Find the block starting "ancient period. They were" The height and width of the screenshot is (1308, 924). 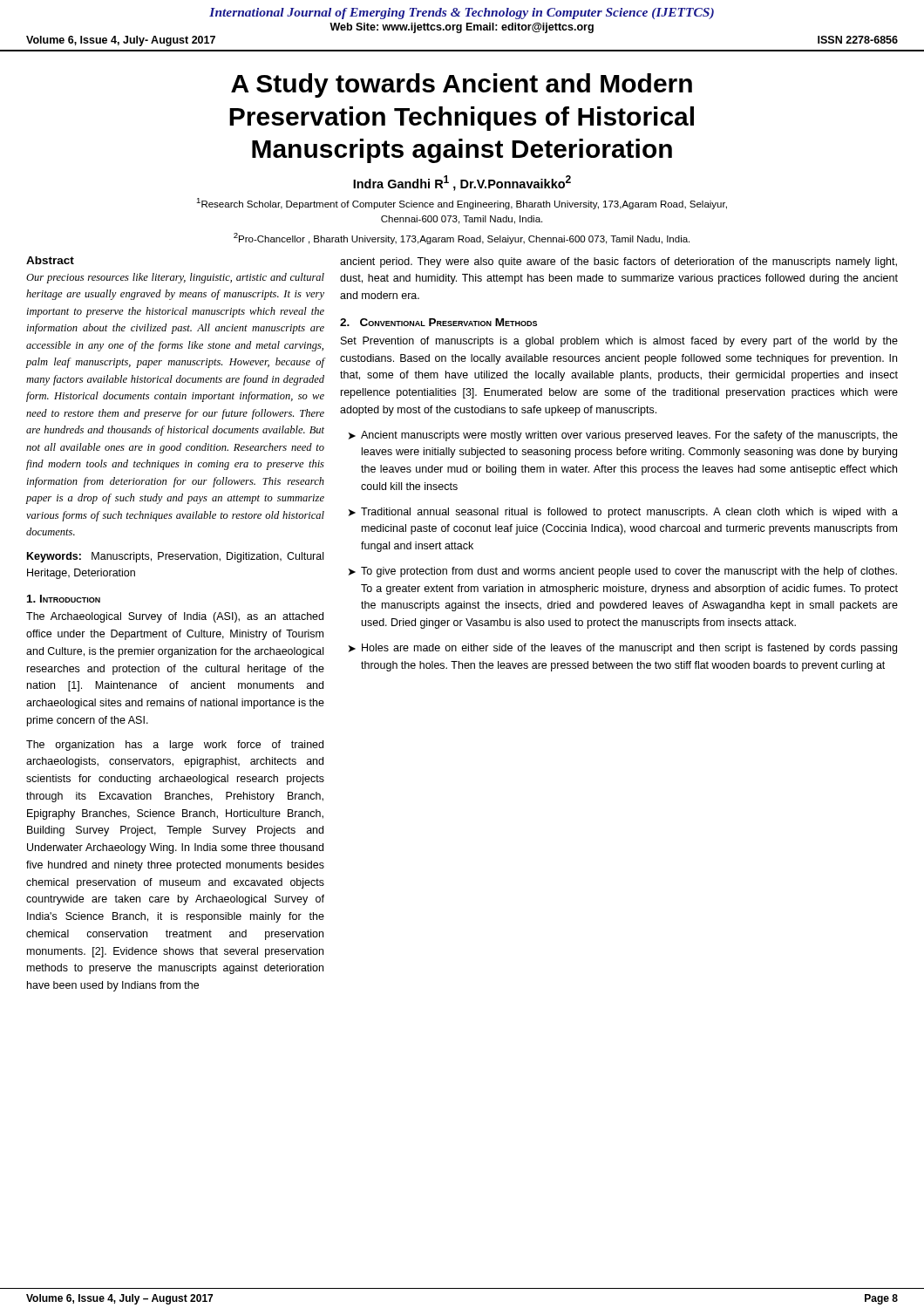tap(619, 279)
